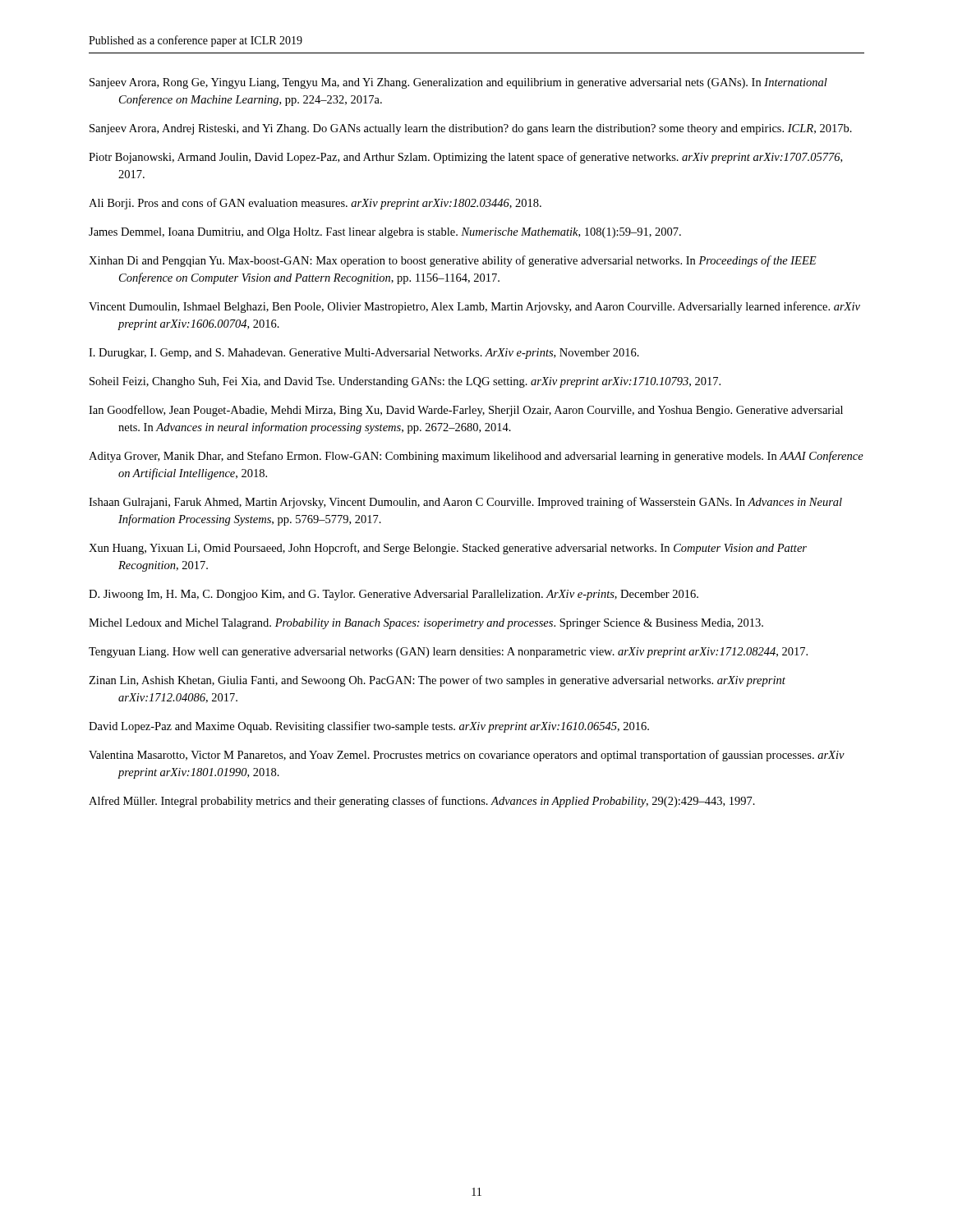The image size is (953, 1232).
Task: Find the list item that says "Valentina Masarotto, Victor M Panaretos,"
Action: pyautogui.click(x=466, y=764)
